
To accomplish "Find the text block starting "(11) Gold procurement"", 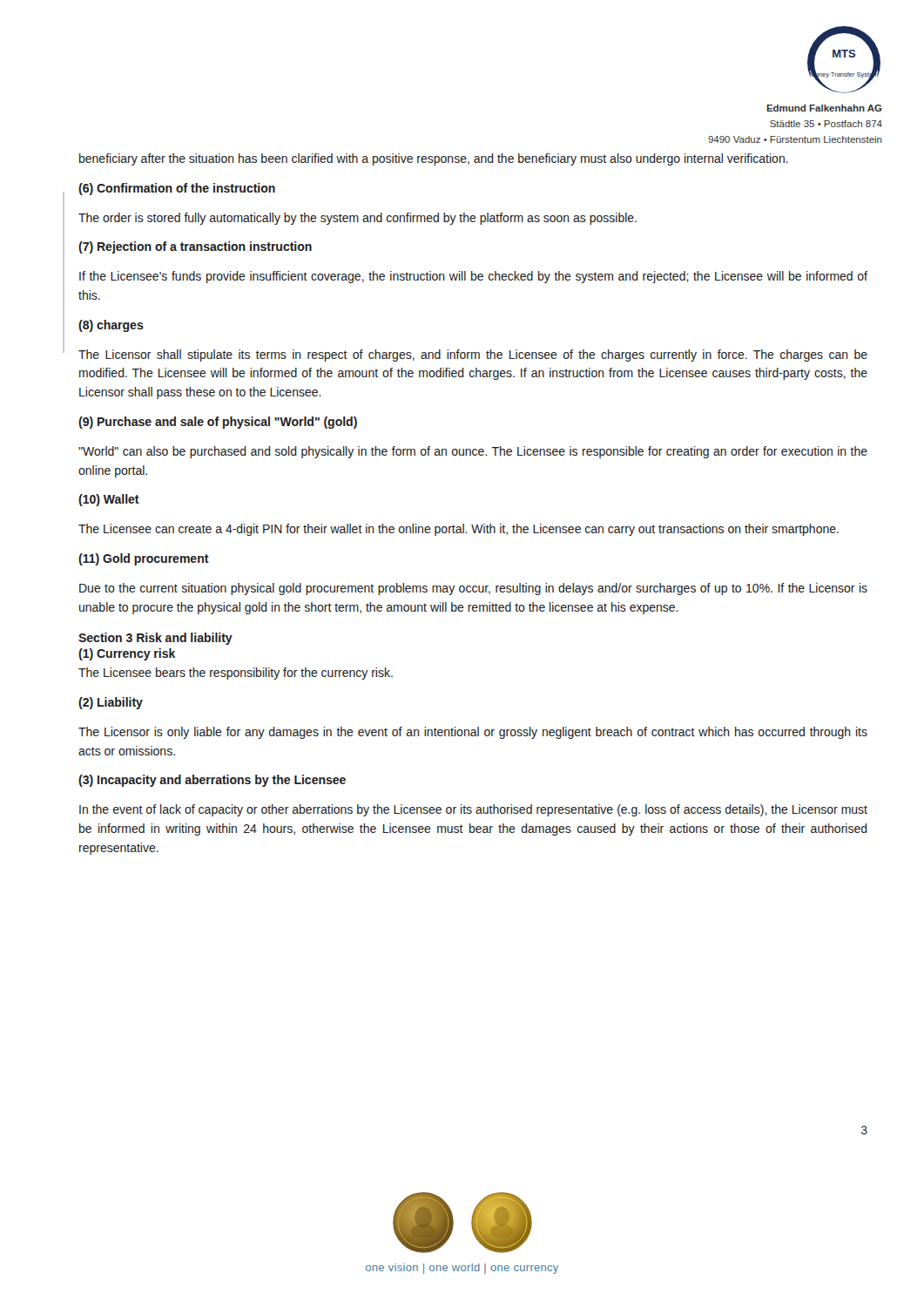I will [x=144, y=559].
